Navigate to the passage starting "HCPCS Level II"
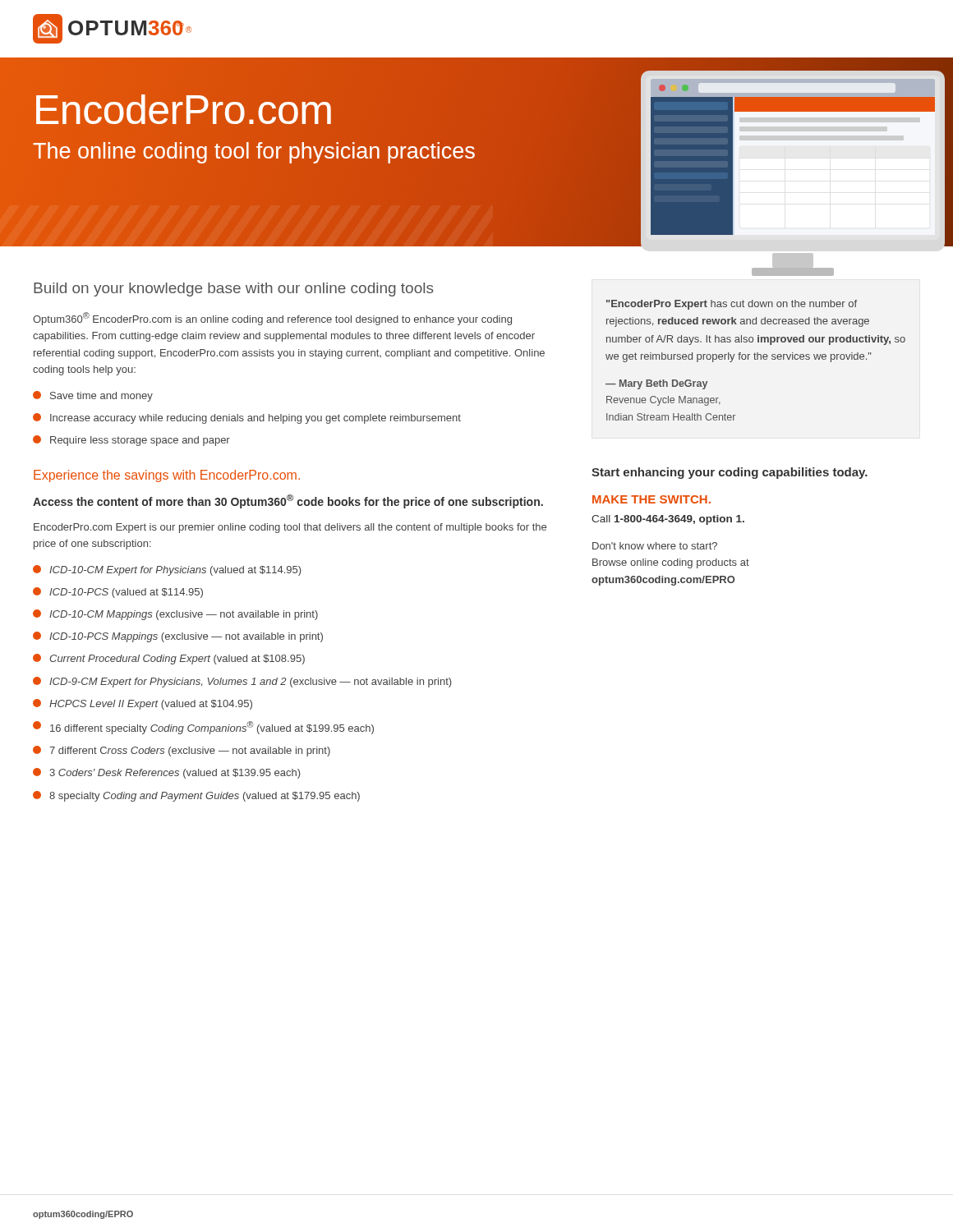The height and width of the screenshot is (1232, 953). tap(143, 704)
